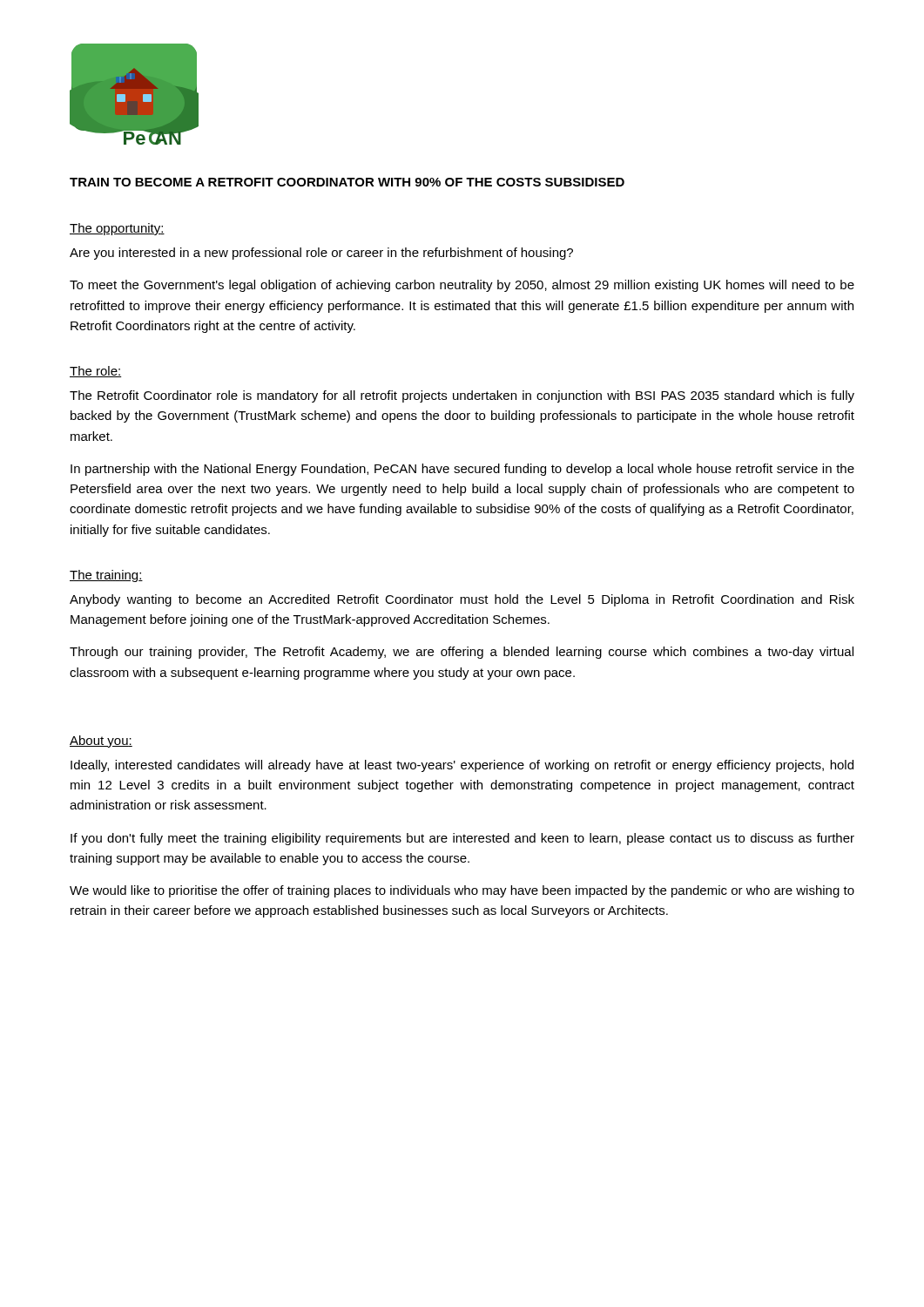Where does it say "The opportunity:"?

(117, 228)
